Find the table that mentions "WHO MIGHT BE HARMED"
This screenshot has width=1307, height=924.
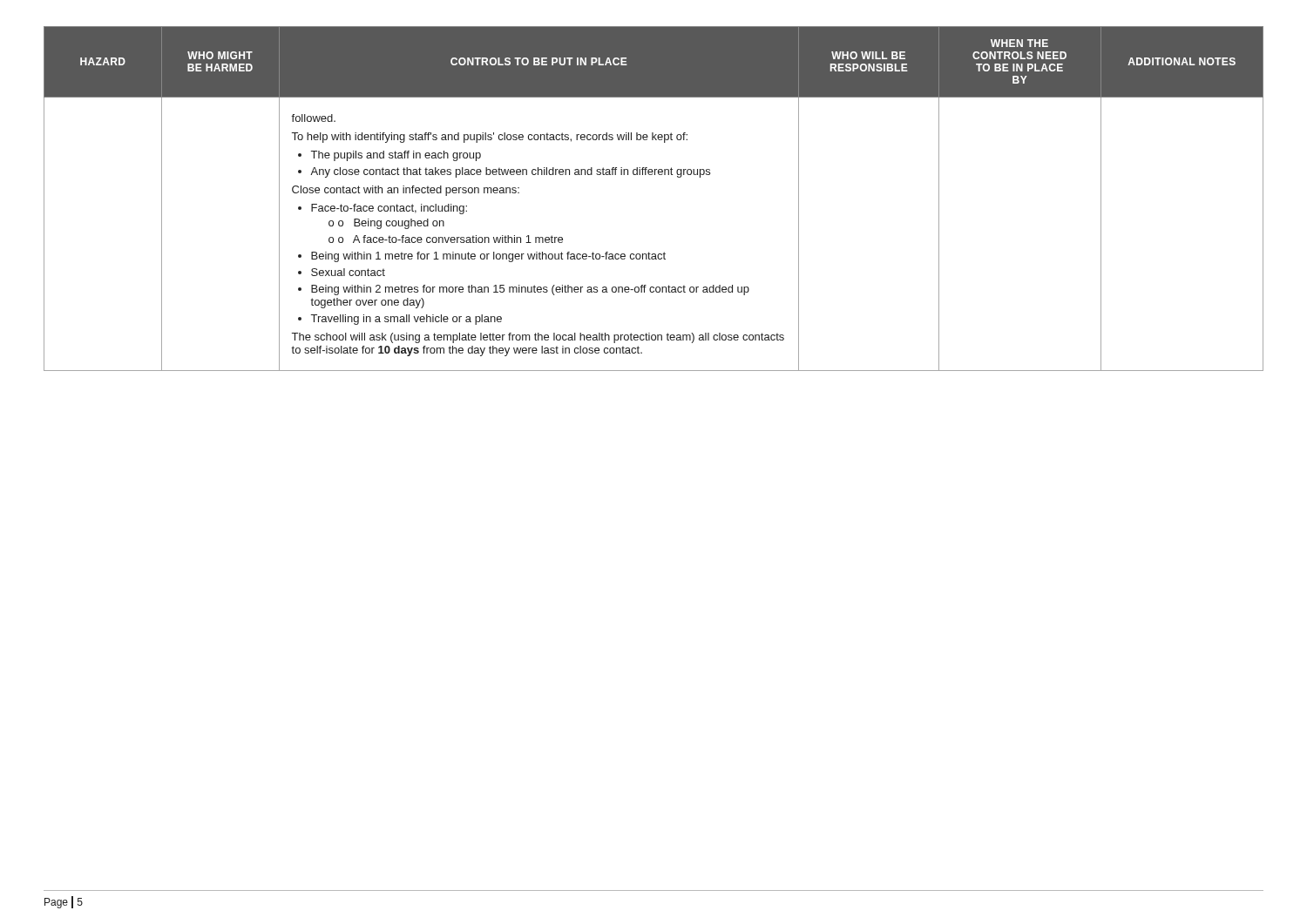point(654,199)
